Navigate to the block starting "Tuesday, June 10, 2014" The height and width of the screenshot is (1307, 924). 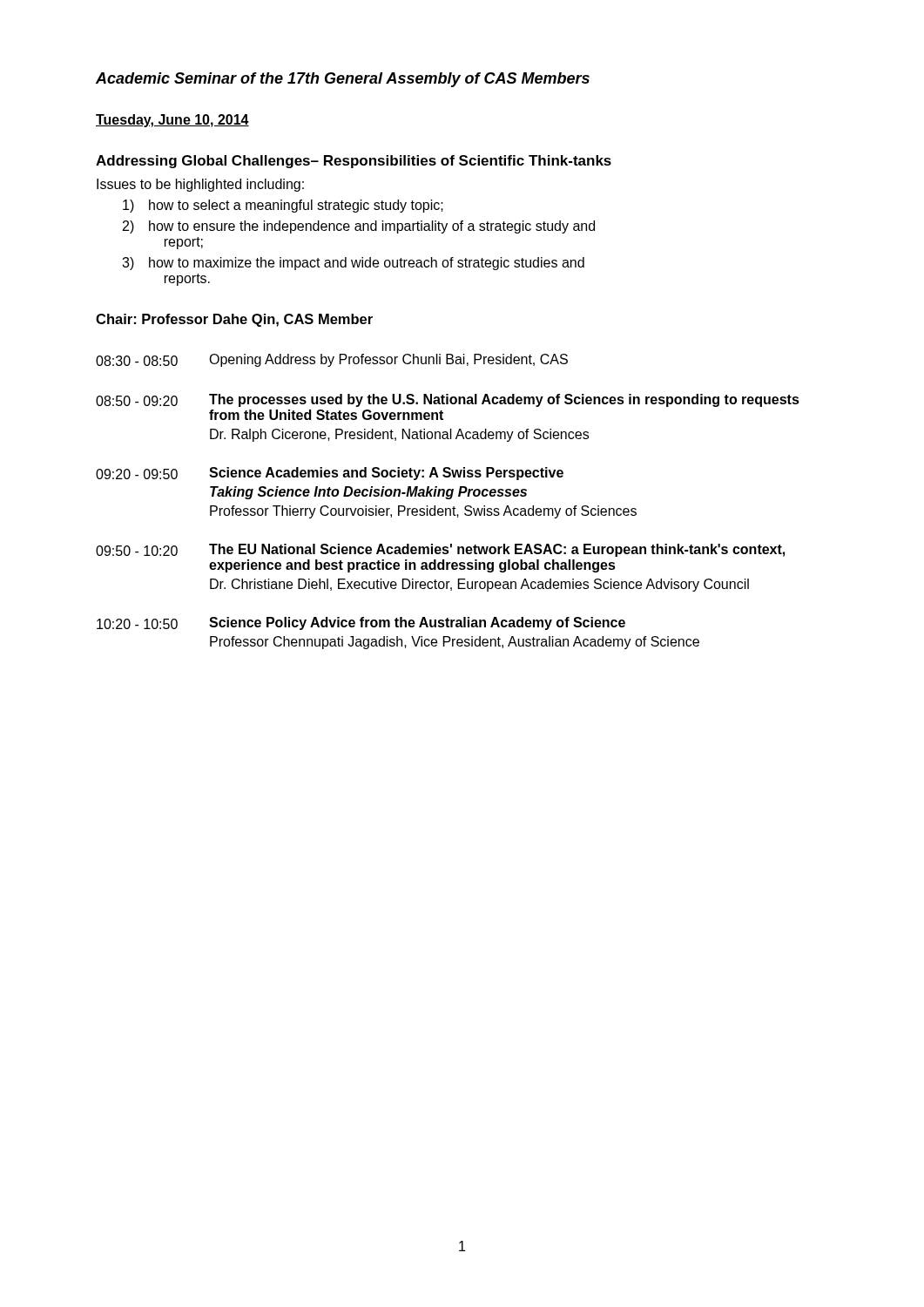(x=172, y=120)
